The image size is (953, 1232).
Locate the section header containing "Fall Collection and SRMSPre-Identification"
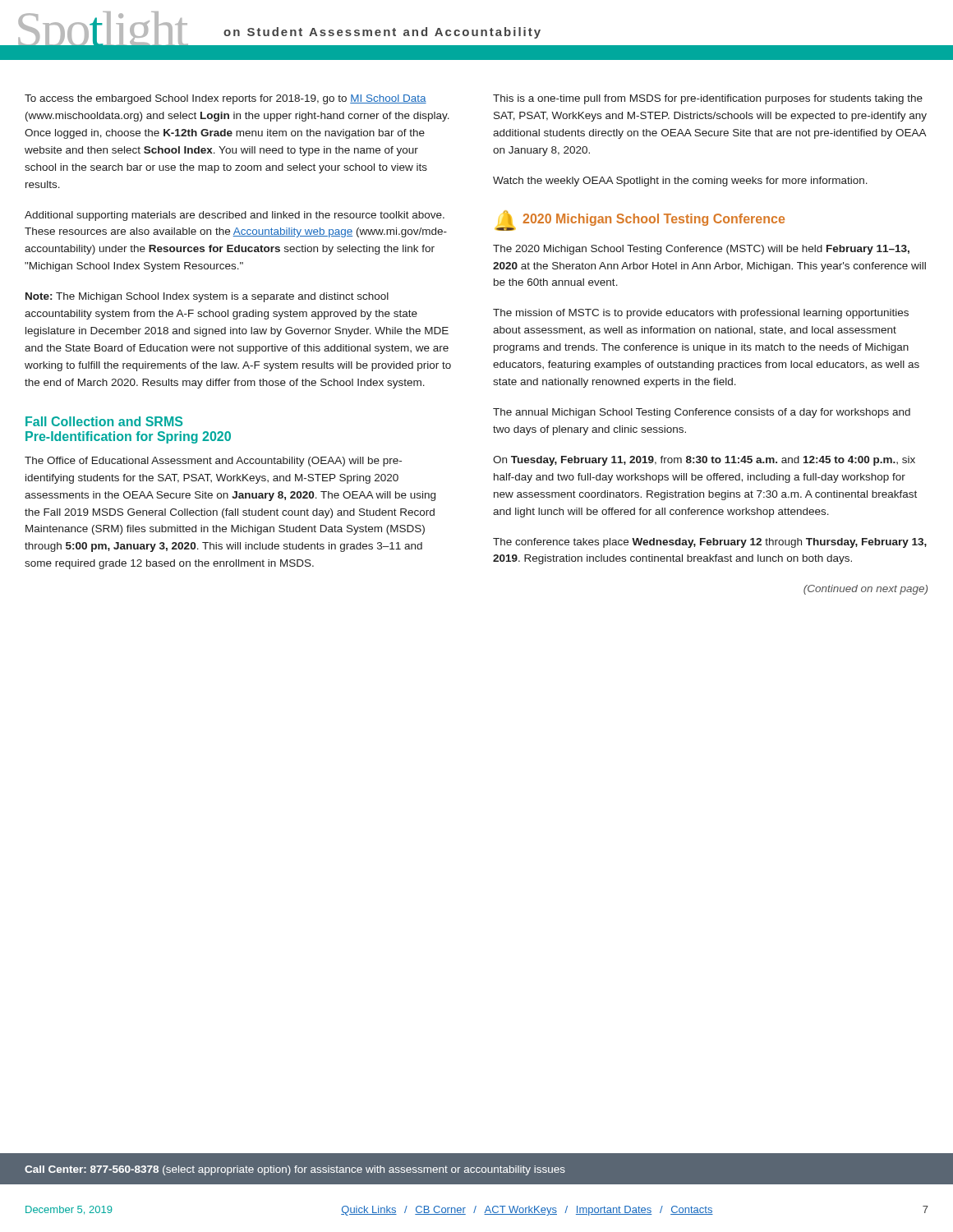click(128, 429)
